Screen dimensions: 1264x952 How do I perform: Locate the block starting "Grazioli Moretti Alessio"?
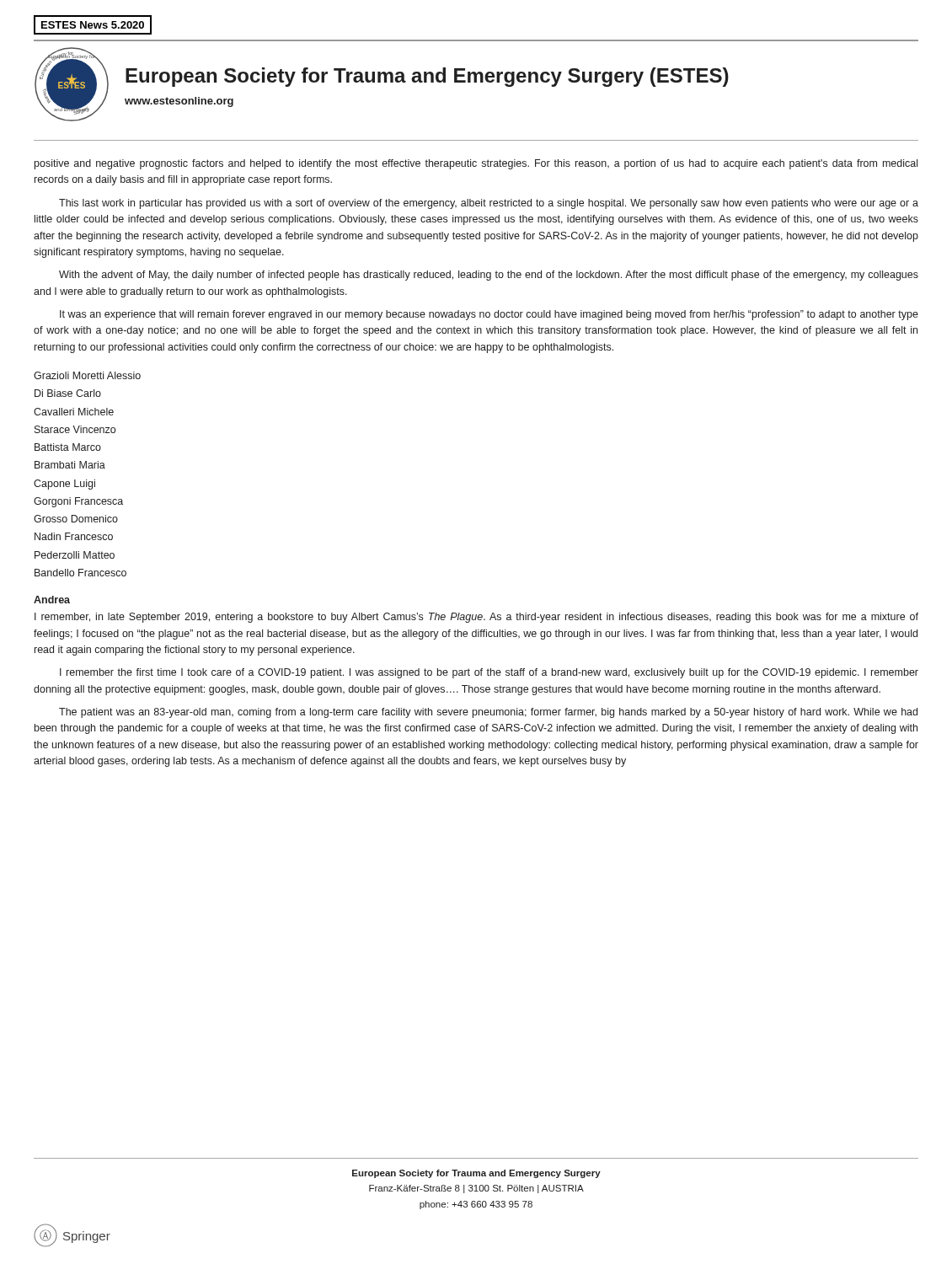87,376
